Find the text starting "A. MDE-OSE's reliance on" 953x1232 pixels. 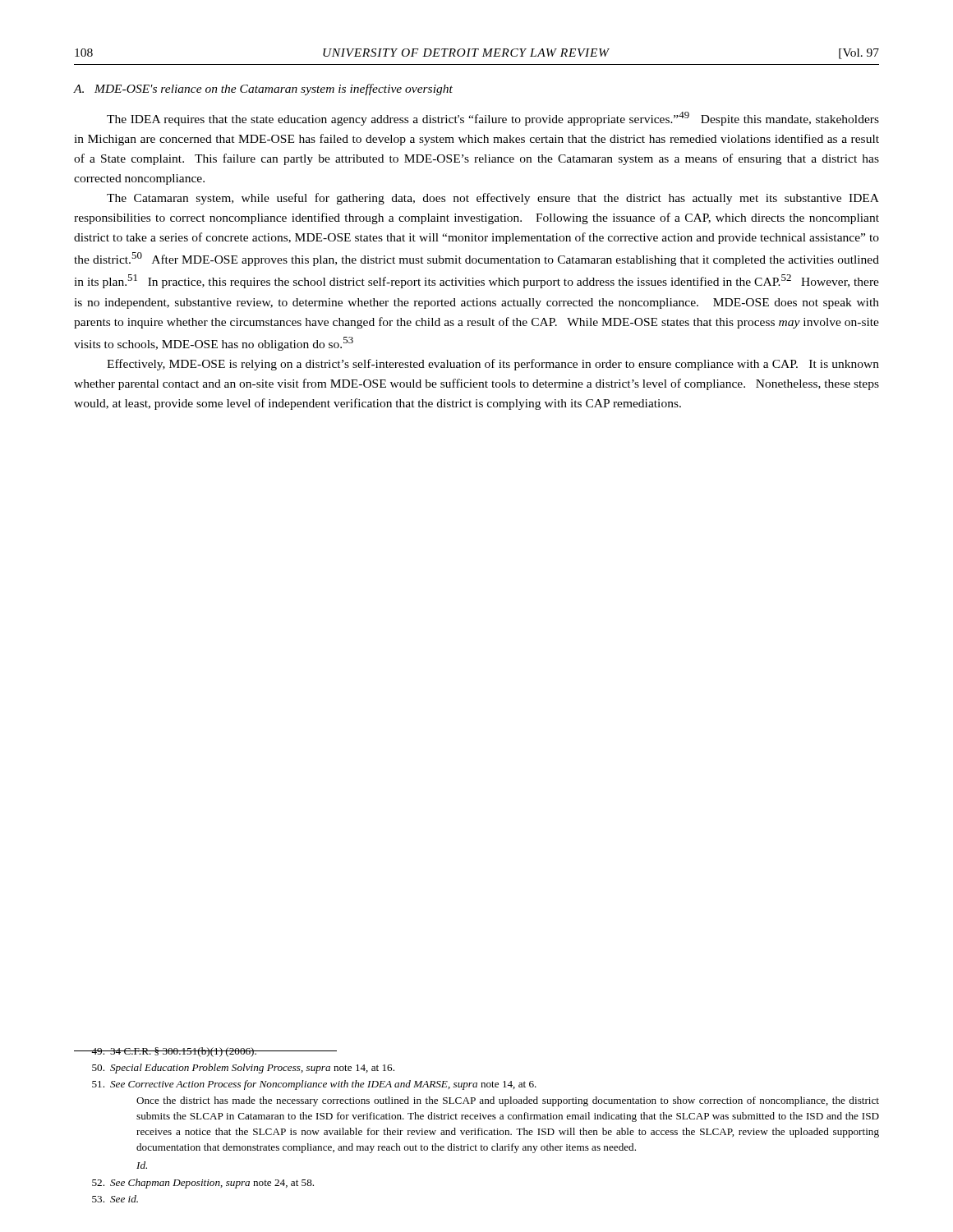(x=263, y=88)
